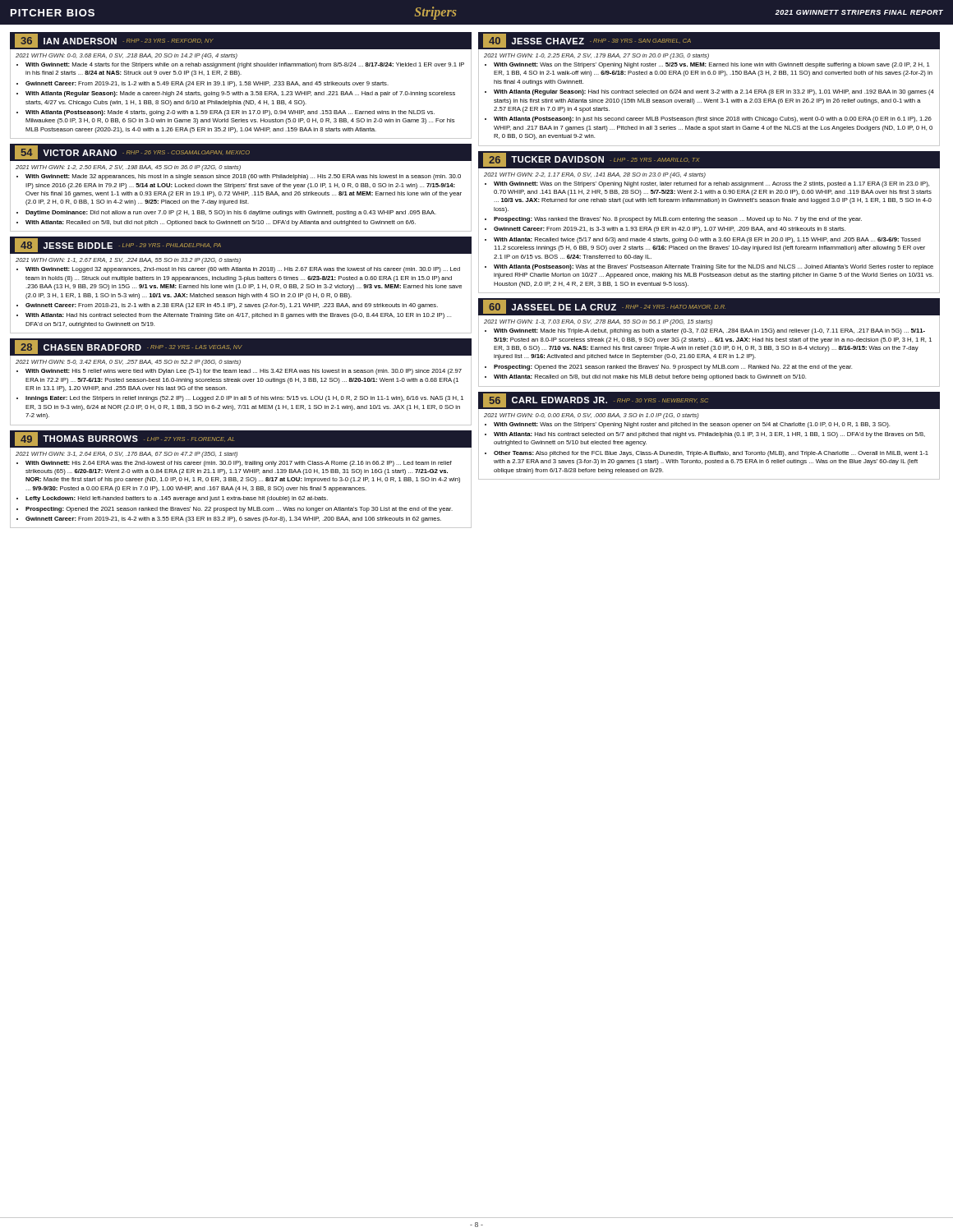Viewport: 953px width, 1232px height.
Task: Select the list item with the text "With Atlanta (Postseason): Was at the Braves'"
Action: [x=714, y=275]
